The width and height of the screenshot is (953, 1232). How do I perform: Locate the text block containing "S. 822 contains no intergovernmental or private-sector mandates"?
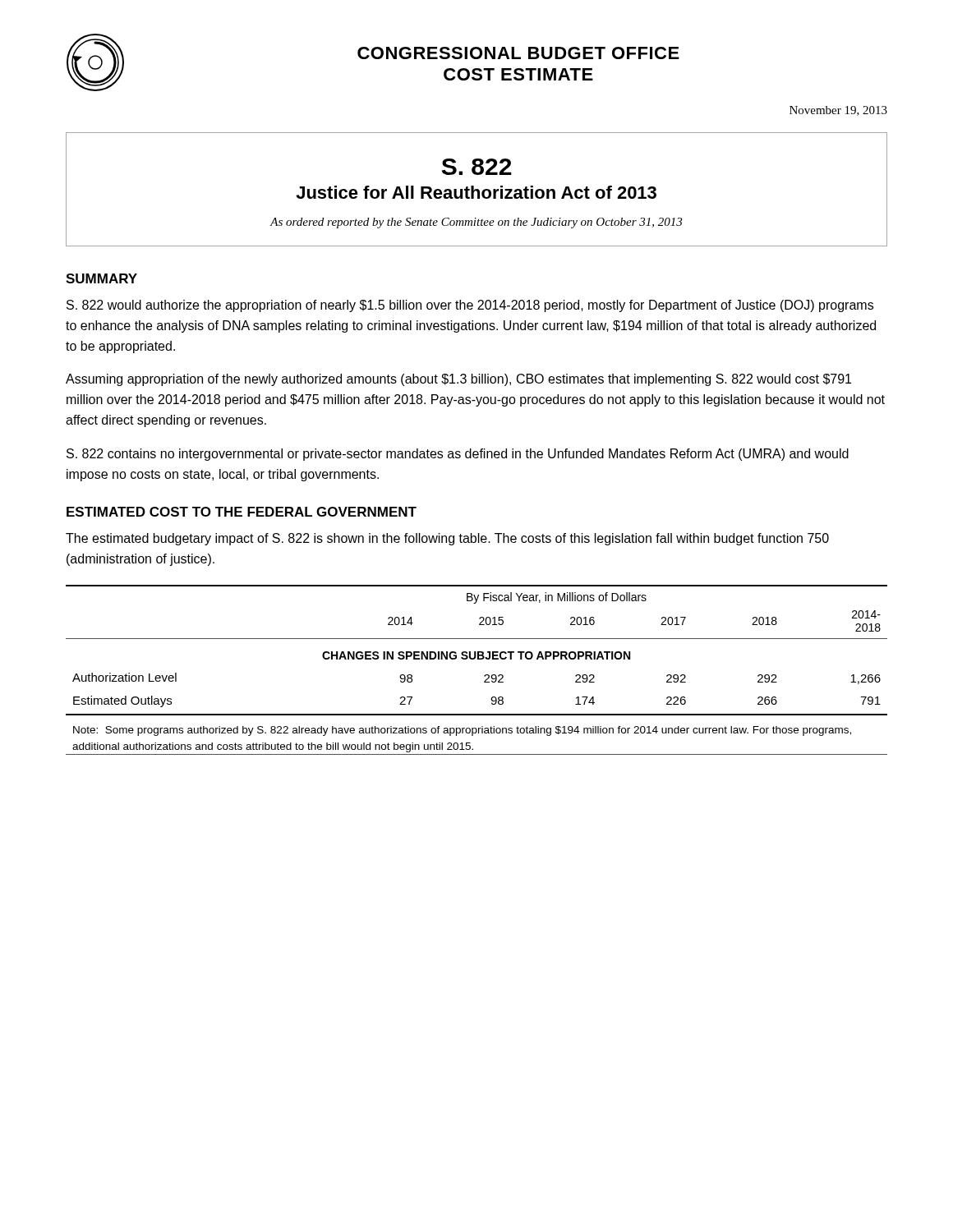457,464
